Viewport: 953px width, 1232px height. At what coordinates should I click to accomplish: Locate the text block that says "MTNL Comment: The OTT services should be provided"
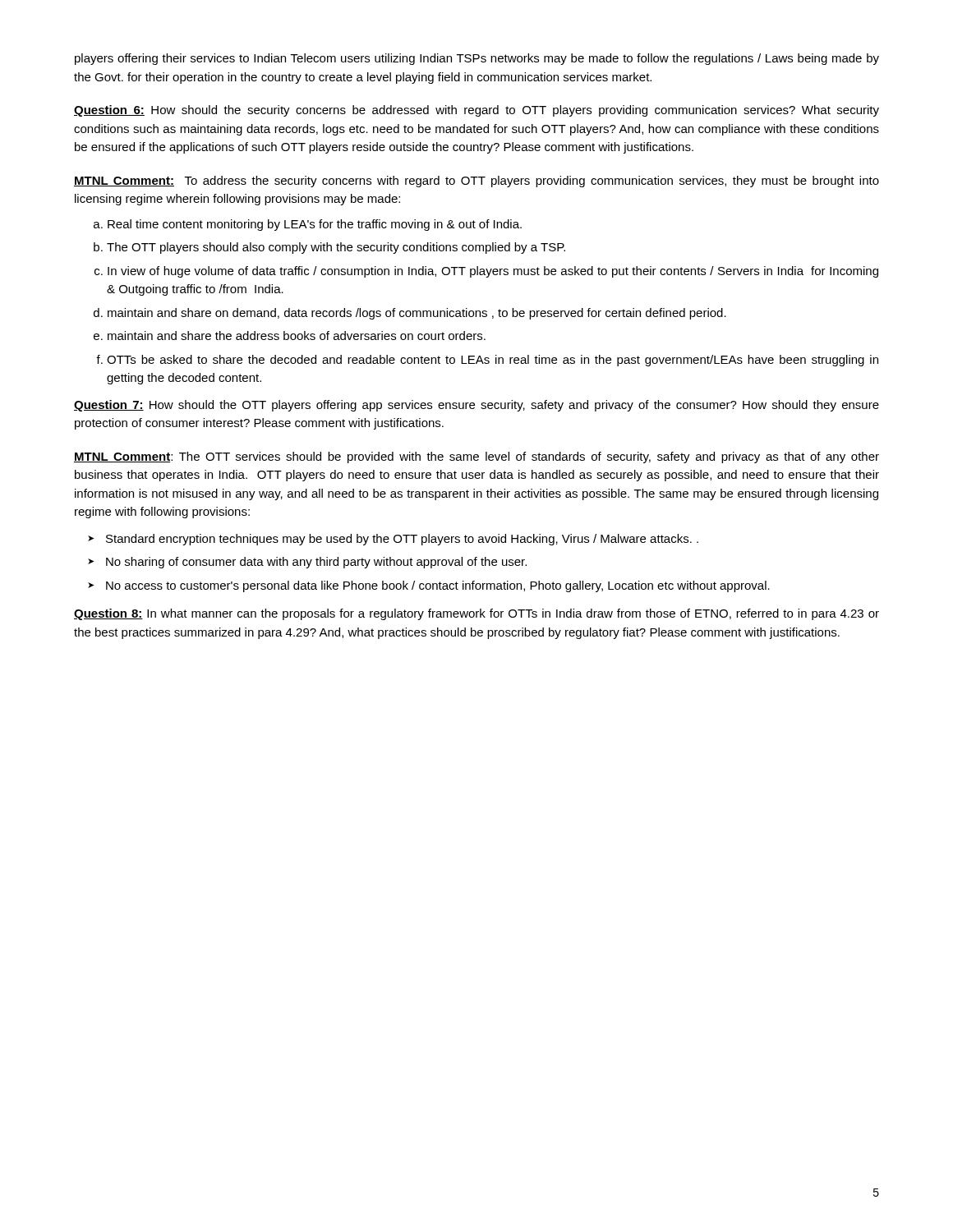click(476, 484)
